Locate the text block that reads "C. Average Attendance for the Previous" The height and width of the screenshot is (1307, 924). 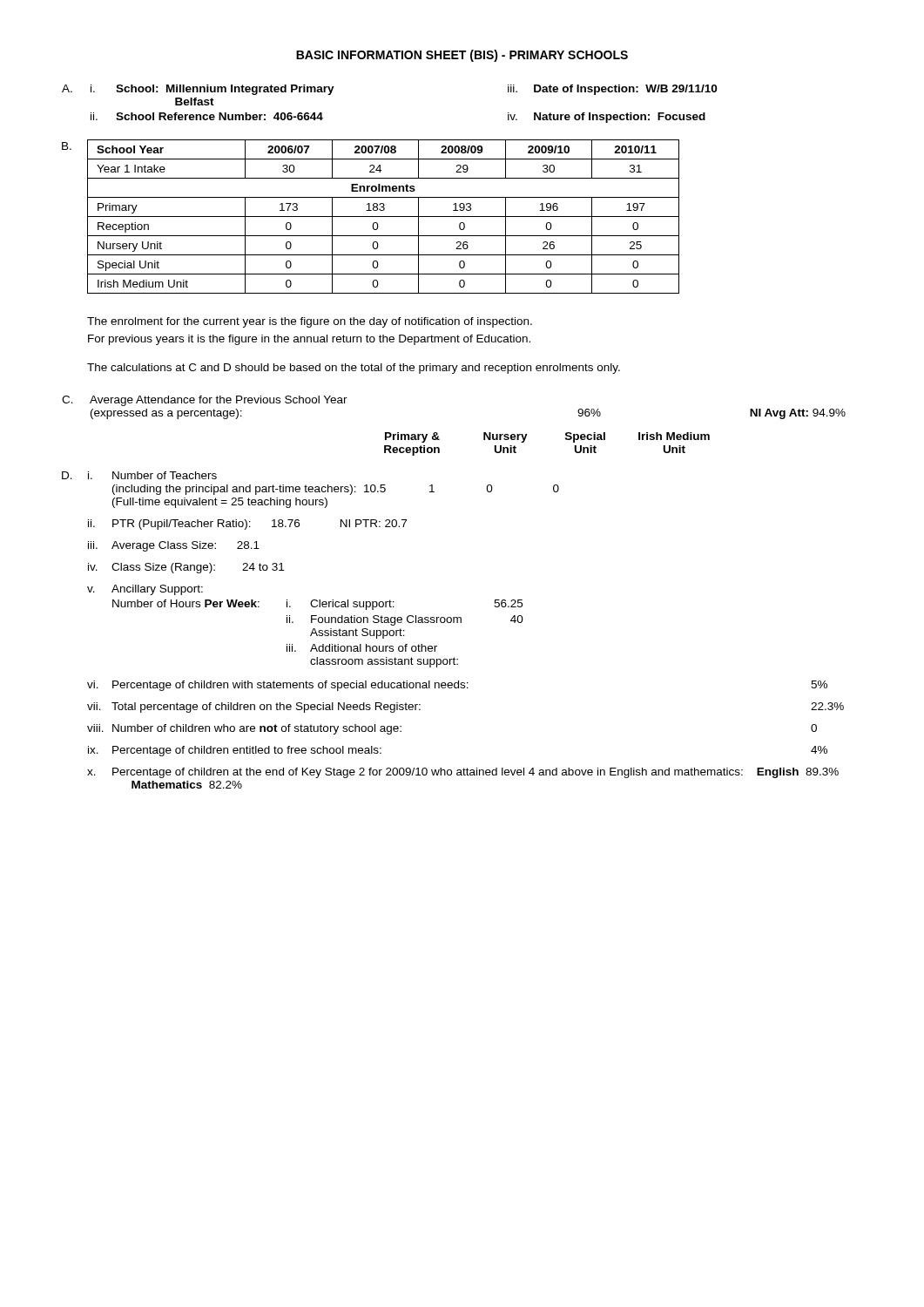(x=205, y=401)
